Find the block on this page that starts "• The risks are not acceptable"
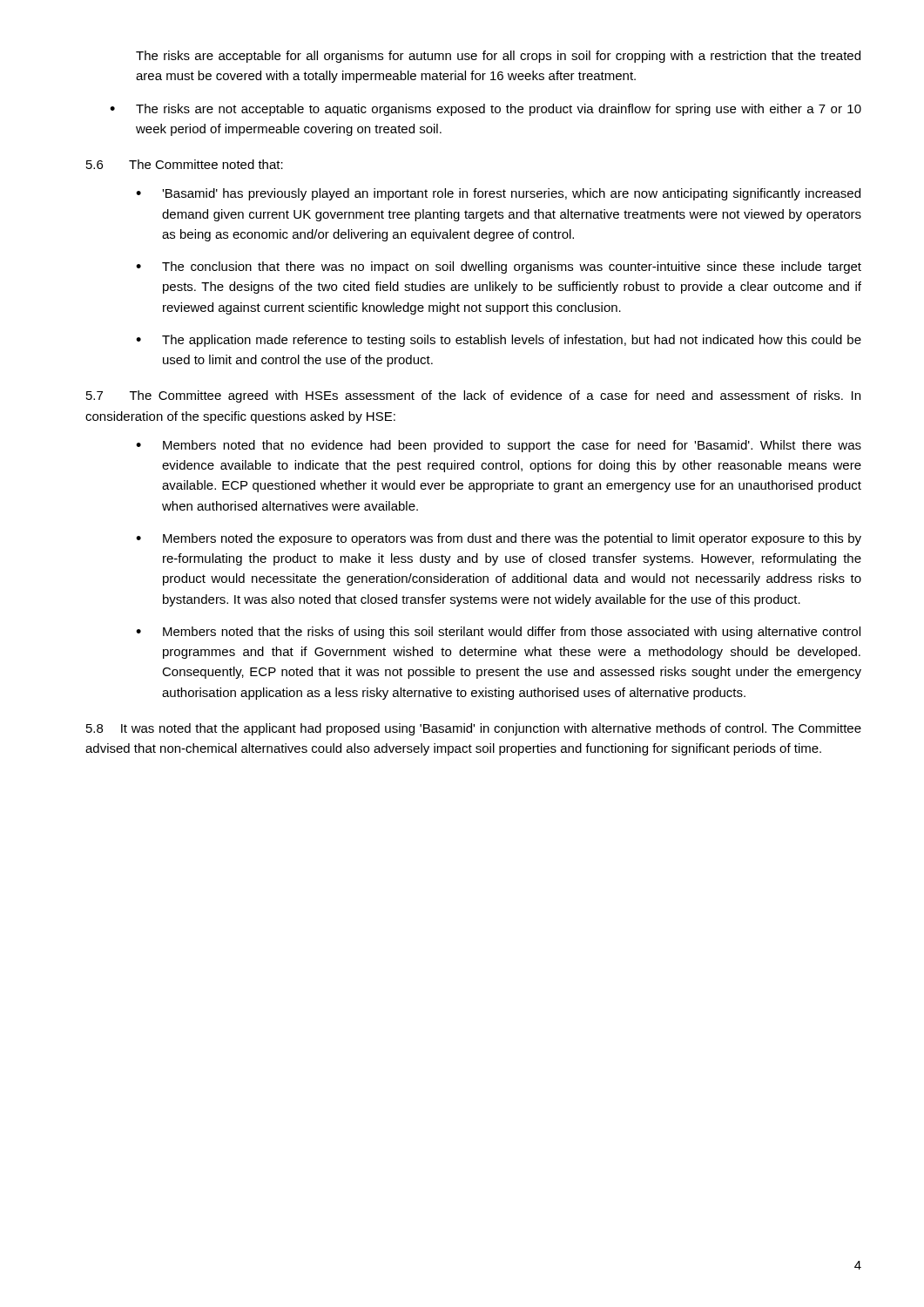The image size is (924, 1307). coord(486,118)
